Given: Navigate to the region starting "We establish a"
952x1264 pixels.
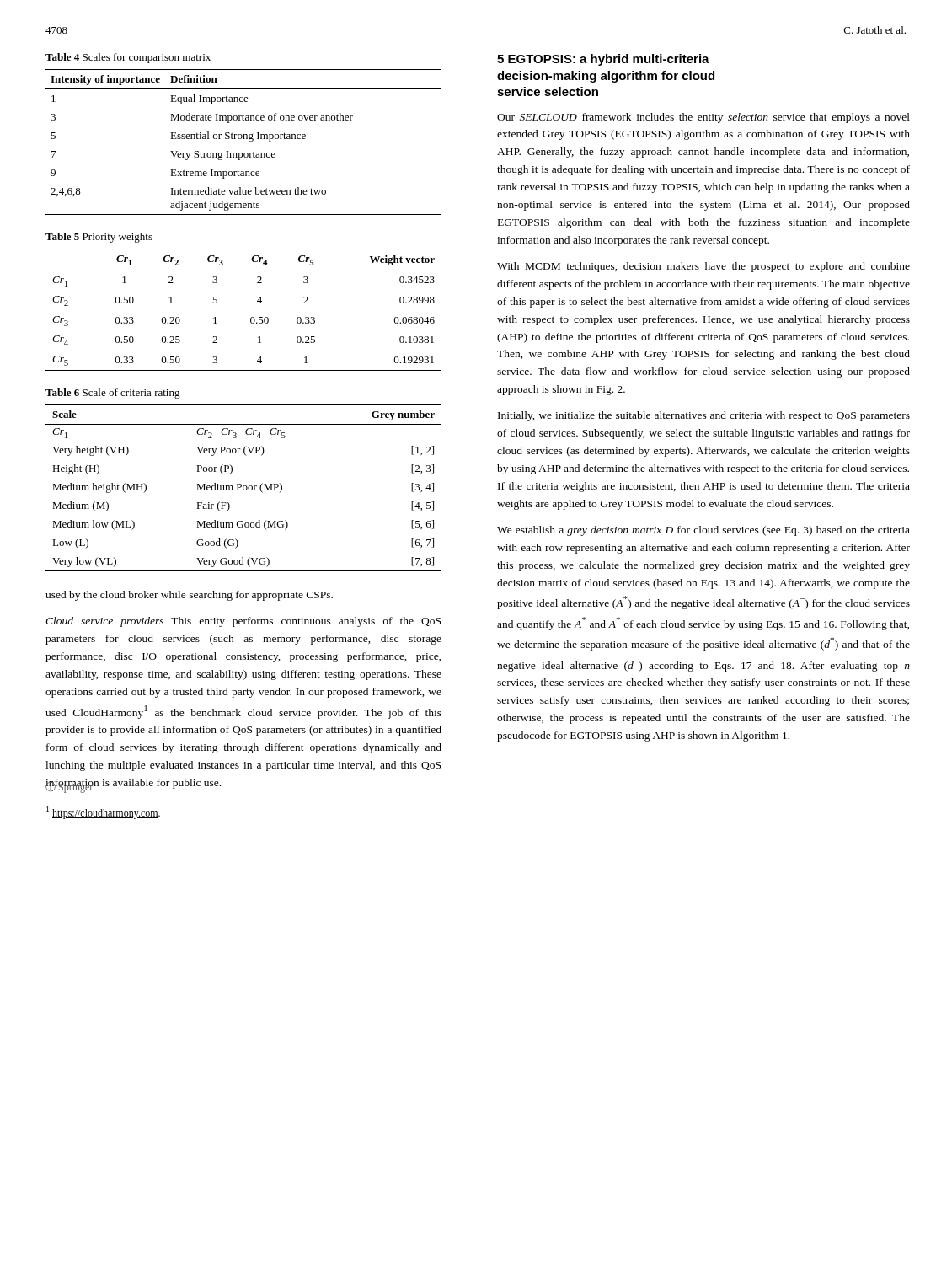Looking at the screenshot, I should point(703,632).
